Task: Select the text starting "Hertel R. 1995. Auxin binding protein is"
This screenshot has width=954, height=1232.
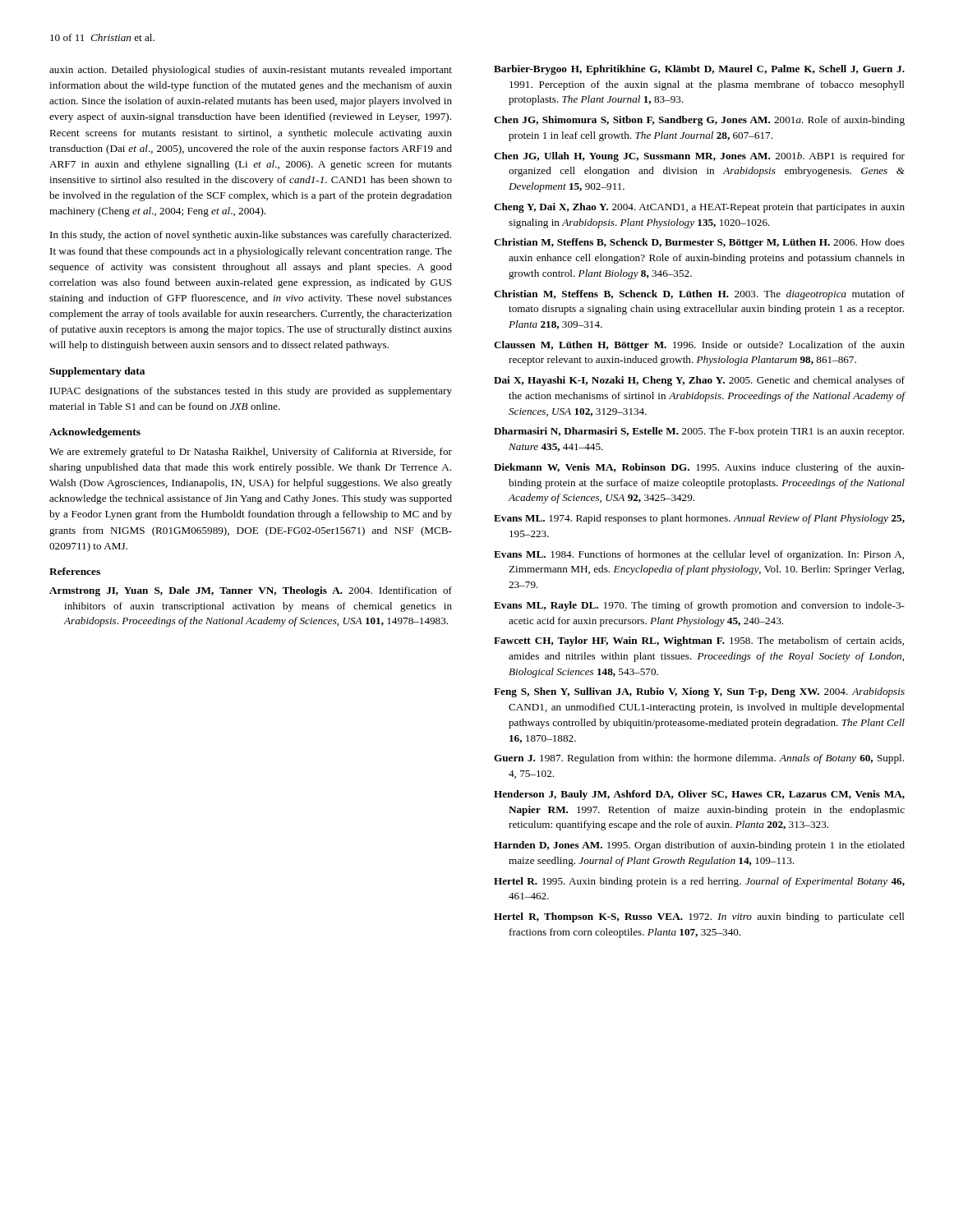Action: tap(699, 888)
